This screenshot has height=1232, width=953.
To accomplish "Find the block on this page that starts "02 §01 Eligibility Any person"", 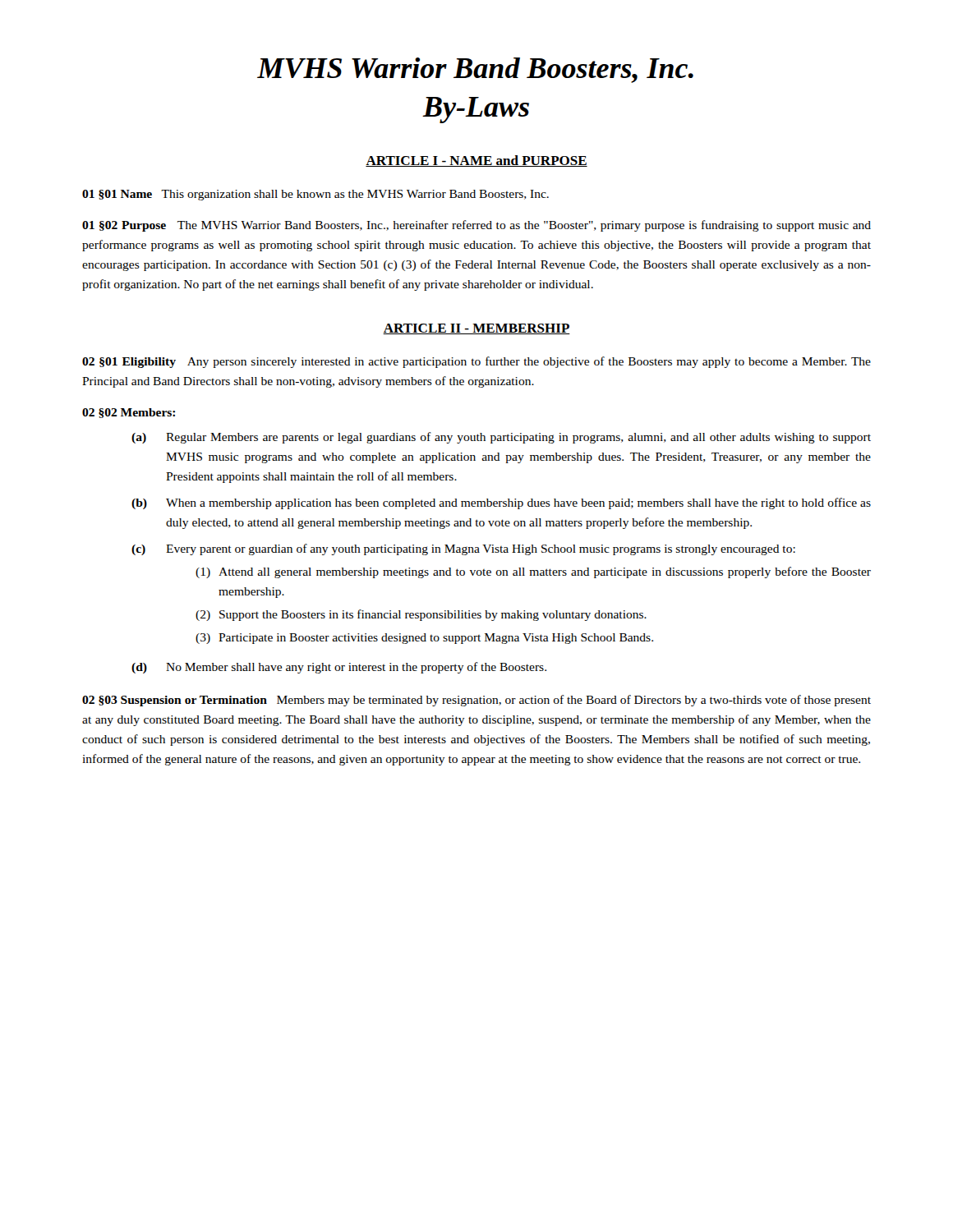I will point(476,371).
